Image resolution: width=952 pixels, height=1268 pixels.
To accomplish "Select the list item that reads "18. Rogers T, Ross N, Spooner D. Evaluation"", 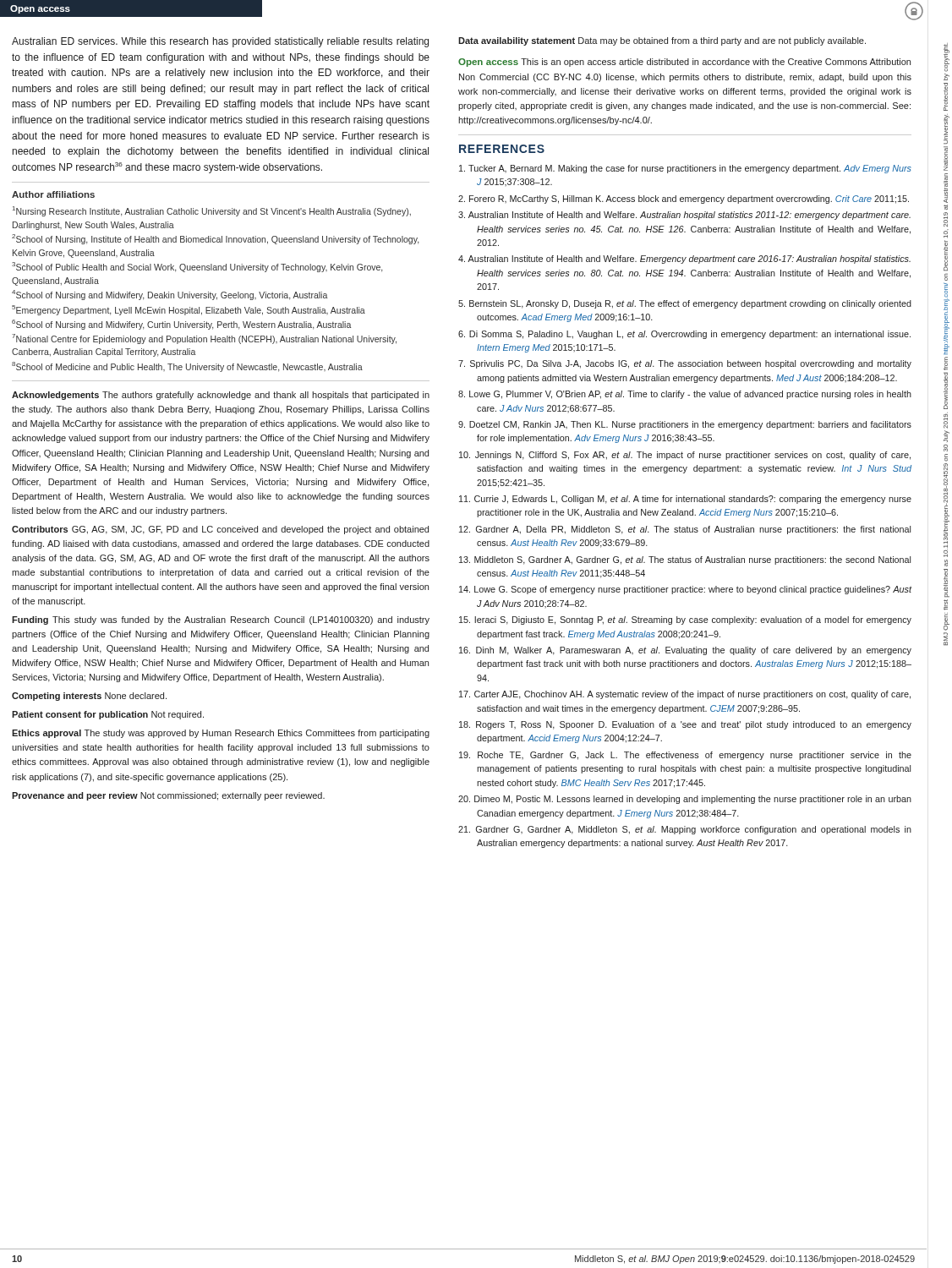I will click(x=685, y=731).
